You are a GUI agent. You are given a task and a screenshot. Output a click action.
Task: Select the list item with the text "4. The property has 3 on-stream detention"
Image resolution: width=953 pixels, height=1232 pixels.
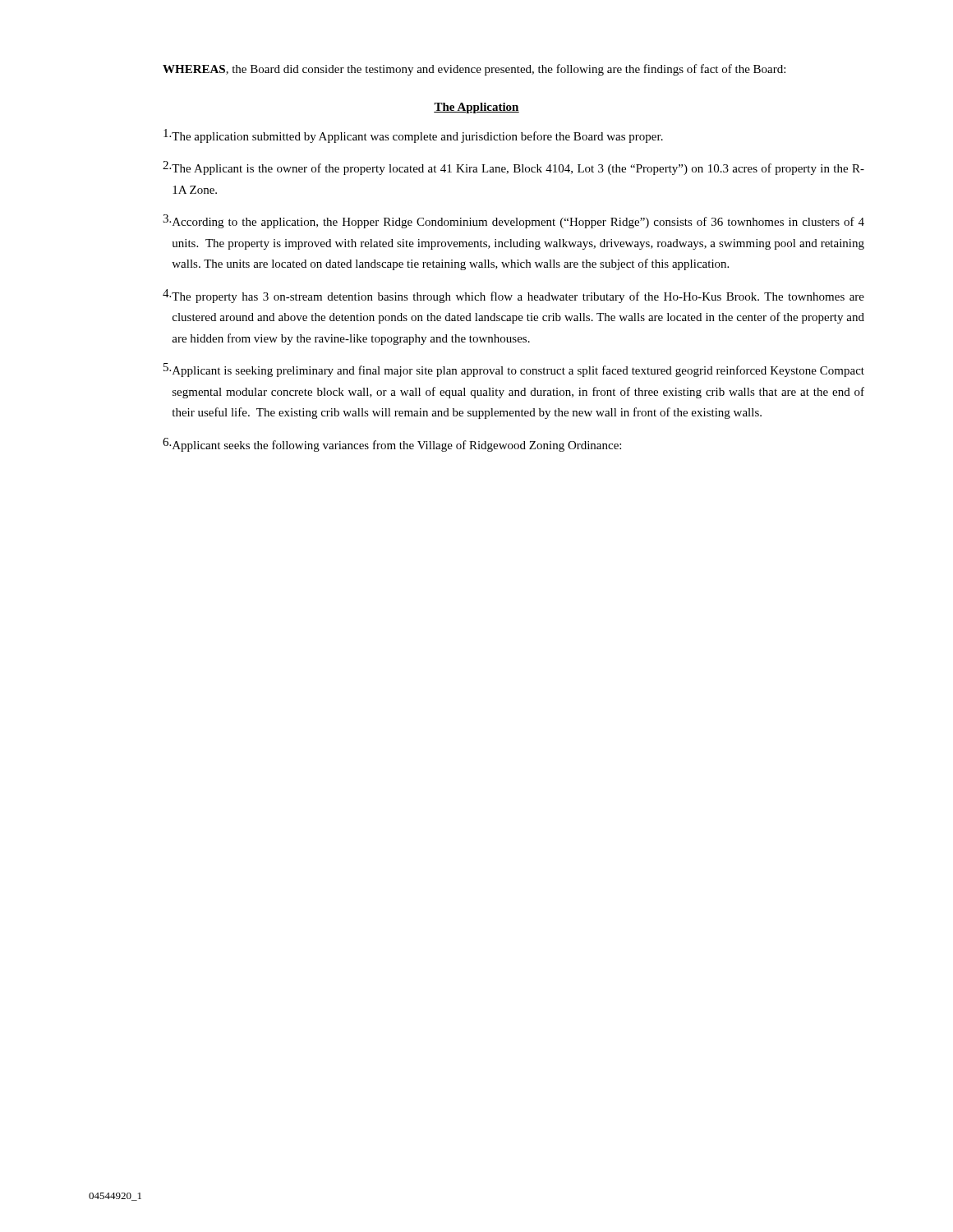[x=476, y=318]
